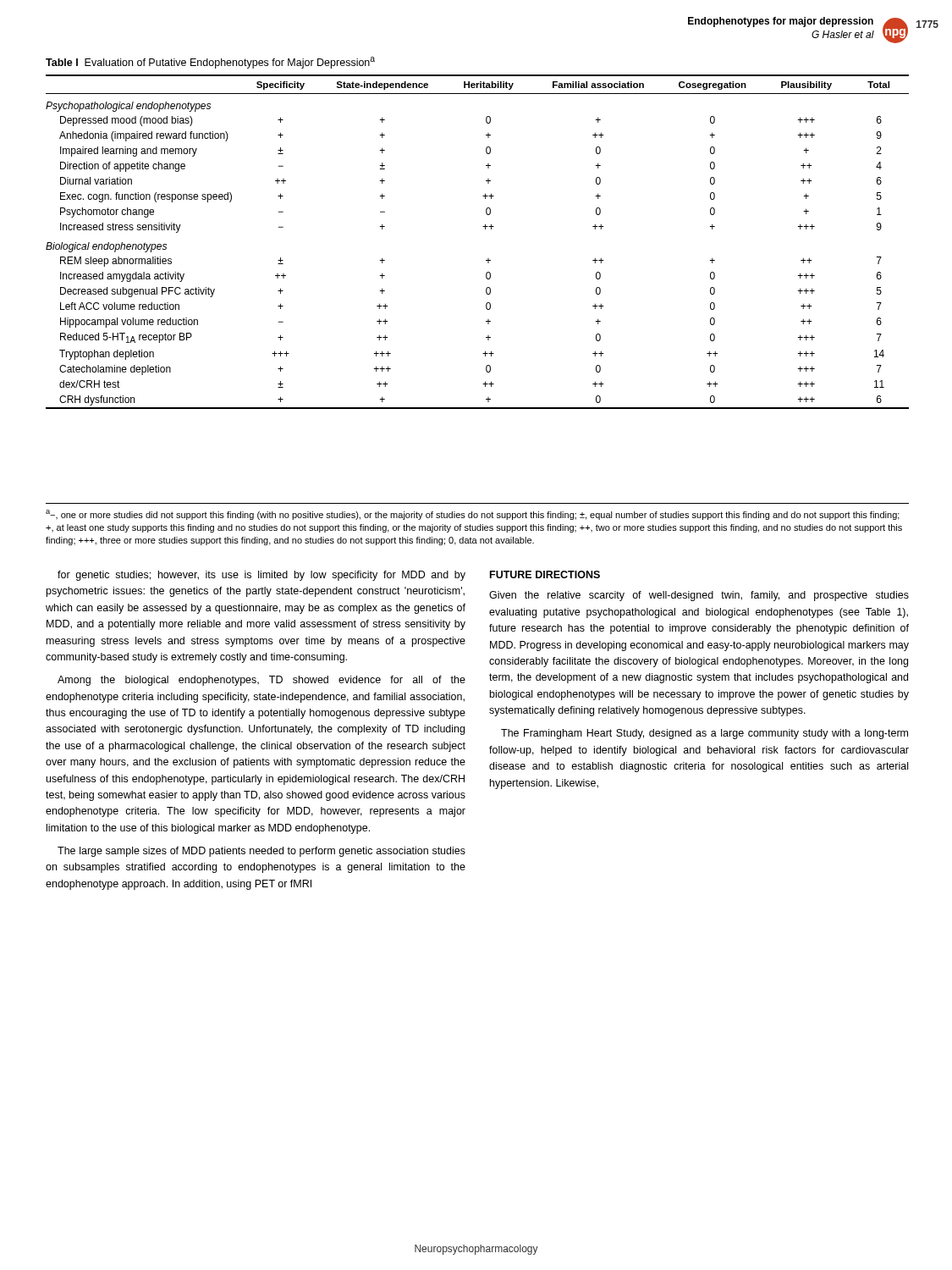Point to the block beginning "a−, one or more studies did not support"
952x1270 pixels.
[x=474, y=526]
